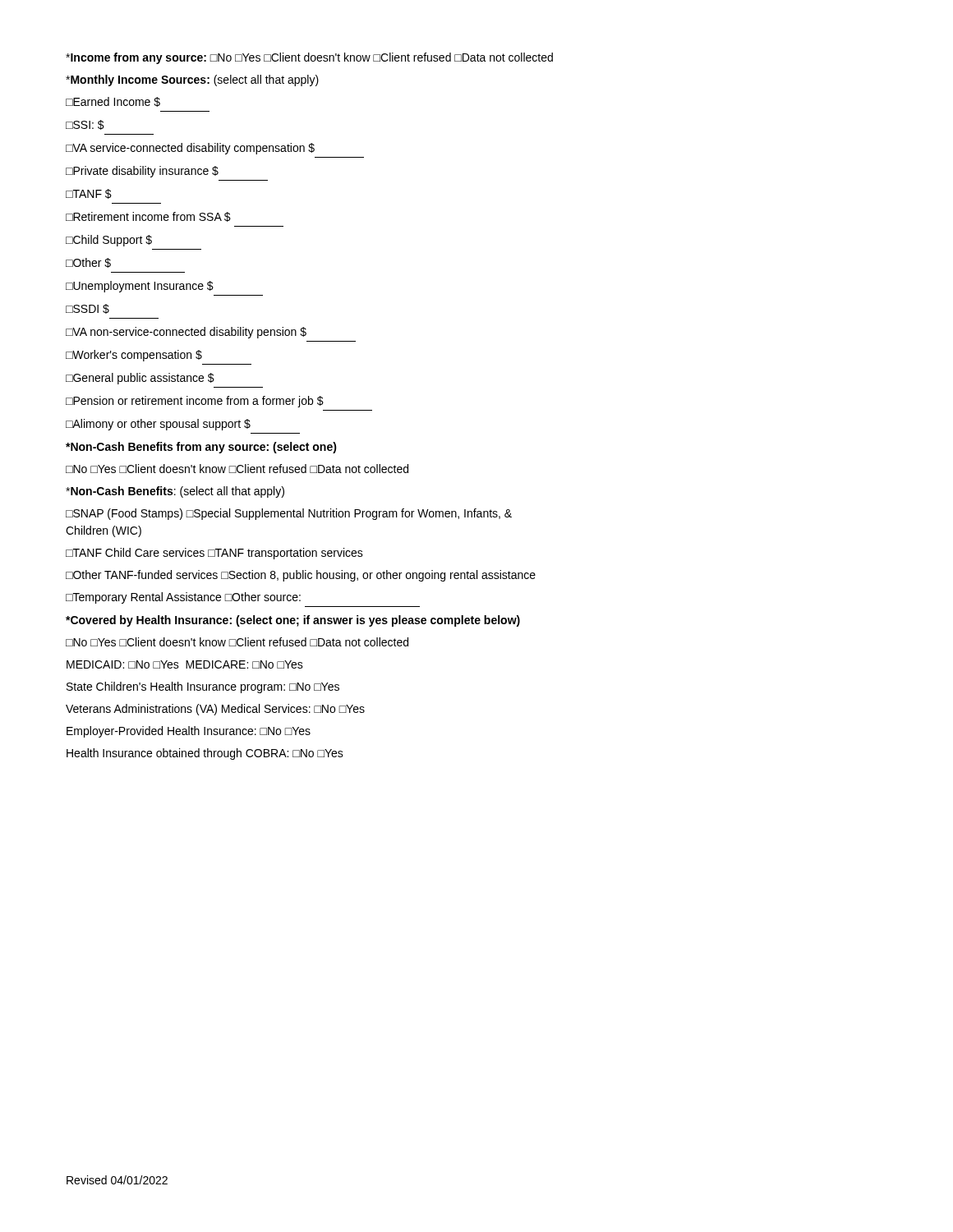This screenshot has height=1232, width=953.
Task: Click on the text starting "□Retirement income from SSA $"
Action: coord(174,218)
